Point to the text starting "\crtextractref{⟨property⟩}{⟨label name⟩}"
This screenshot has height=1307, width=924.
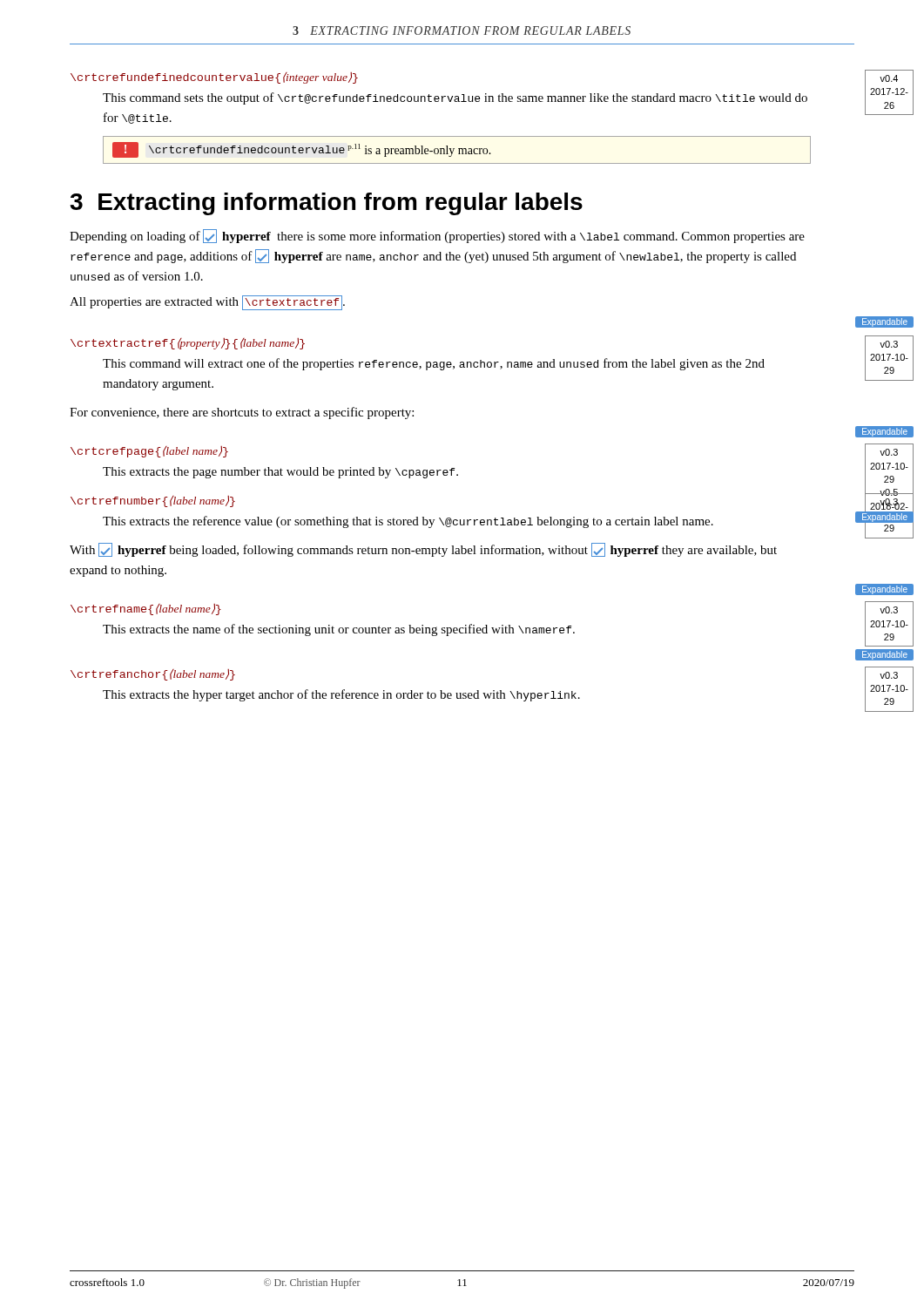point(188,343)
